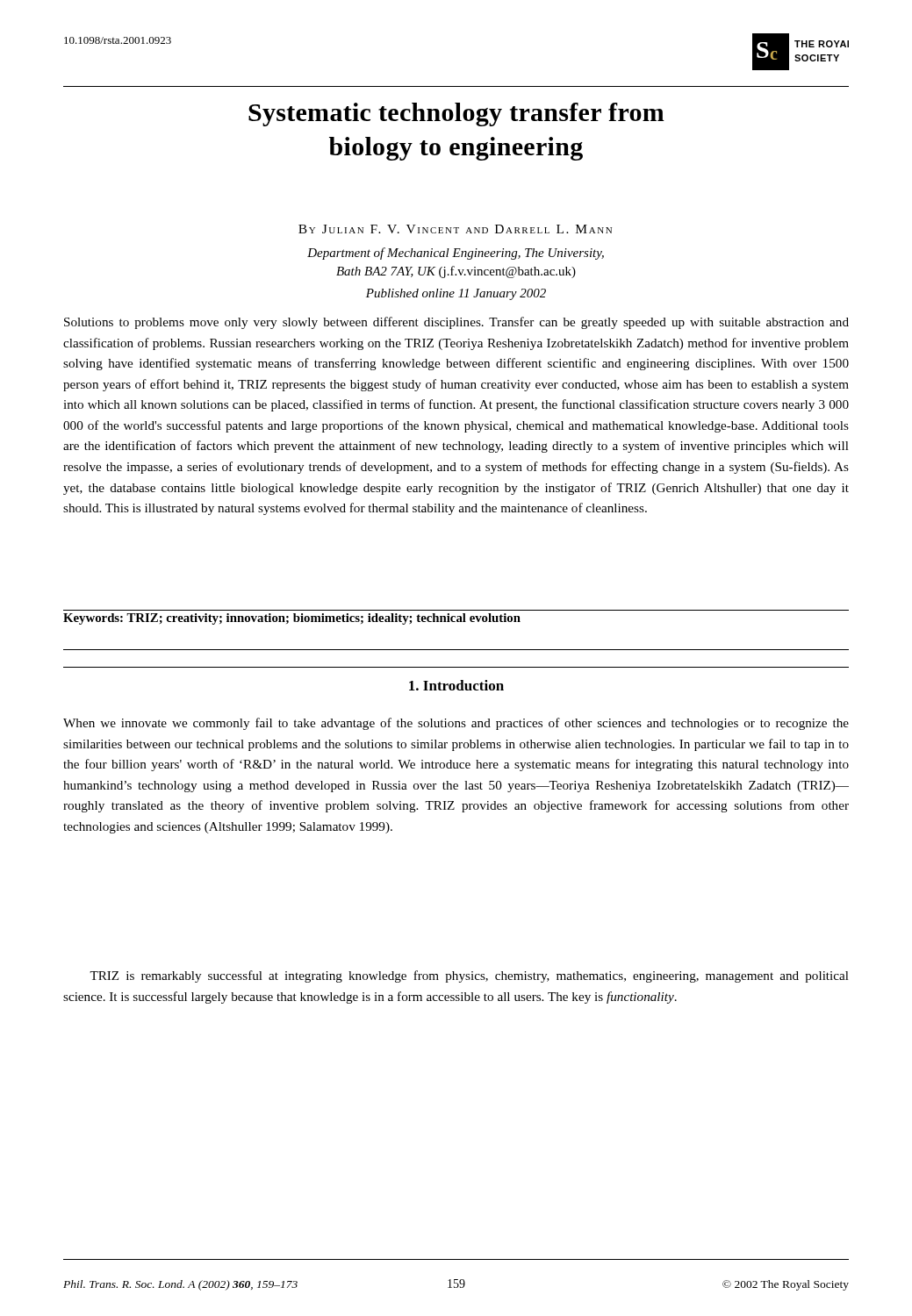The height and width of the screenshot is (1316, 912).
Task: Select the text starting "When we innovate"
Action: tap(456, 774)
